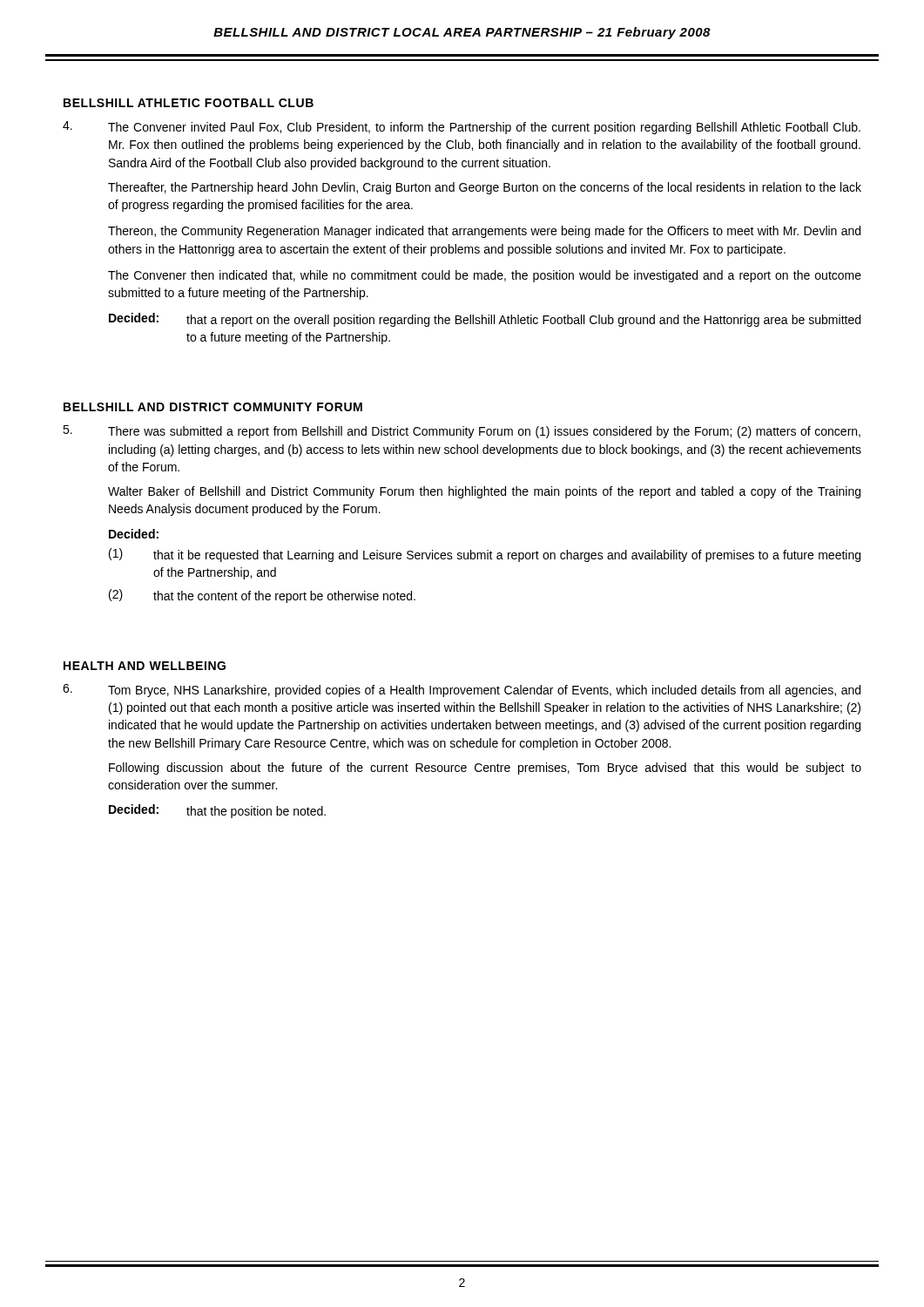Select the block starting "5. There was submitted a report from Bellshill"

[x=462, y=449]
